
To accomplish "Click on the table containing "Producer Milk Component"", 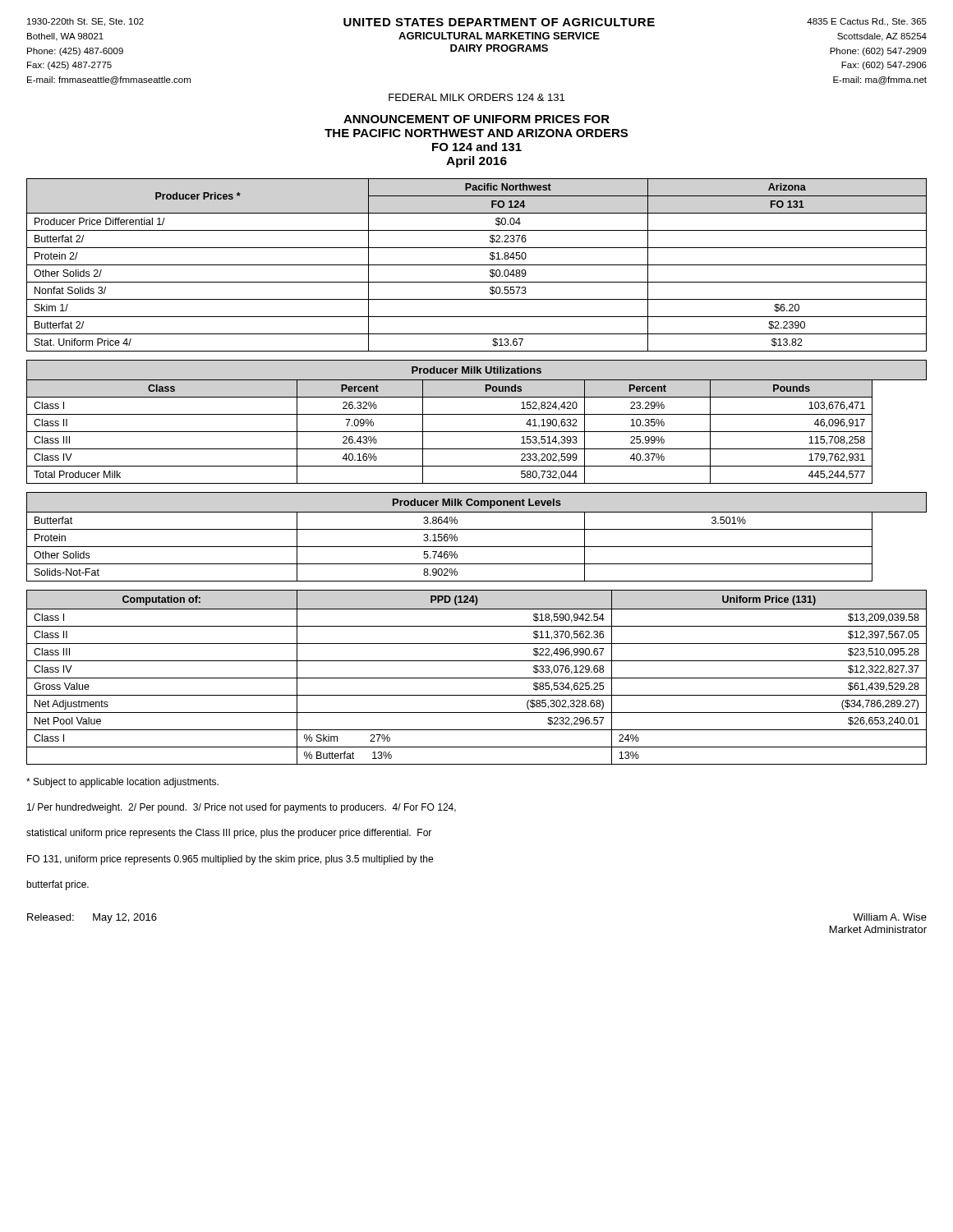I will click(476, 537).
